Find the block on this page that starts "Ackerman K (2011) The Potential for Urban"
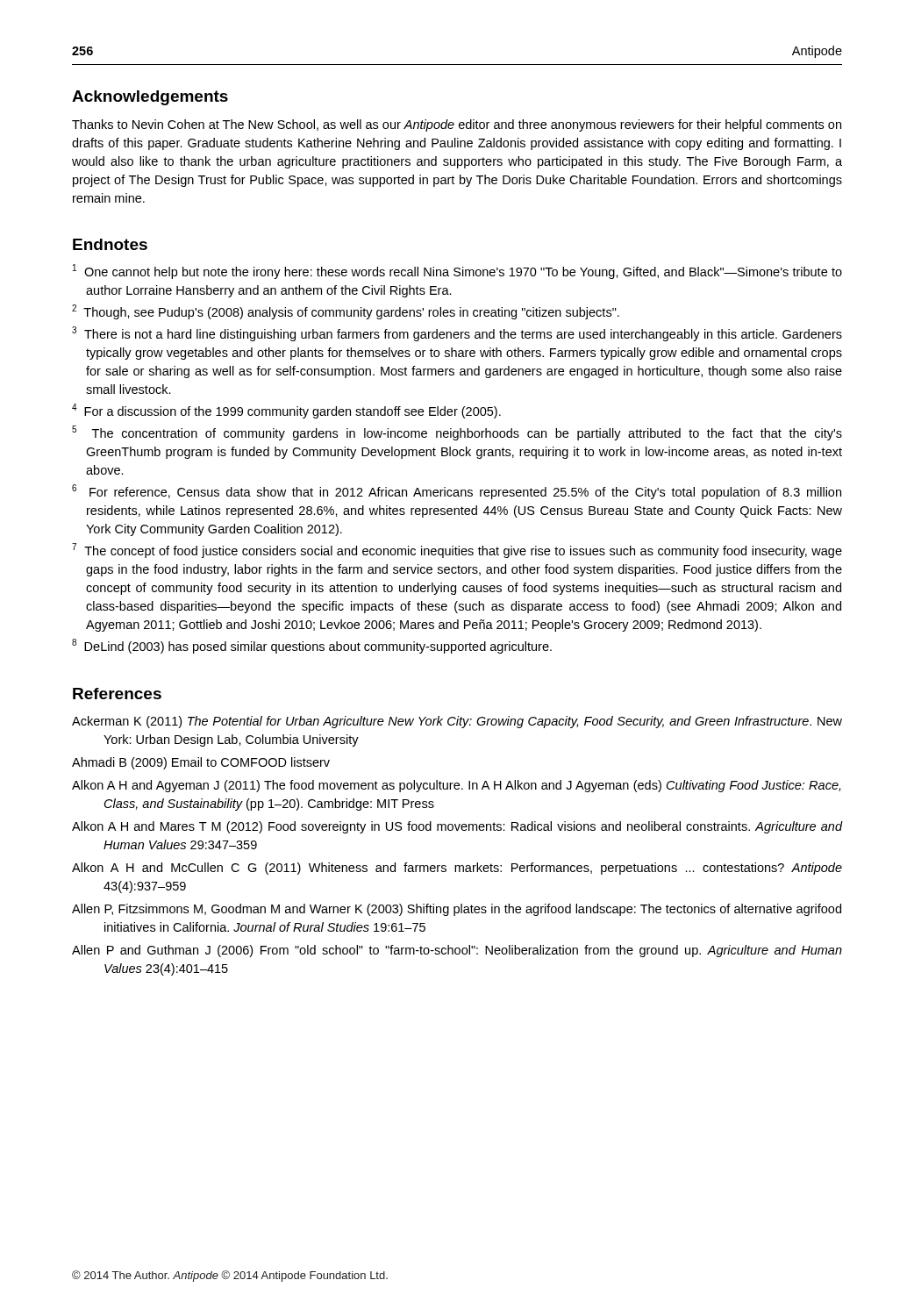 (457, 730)
